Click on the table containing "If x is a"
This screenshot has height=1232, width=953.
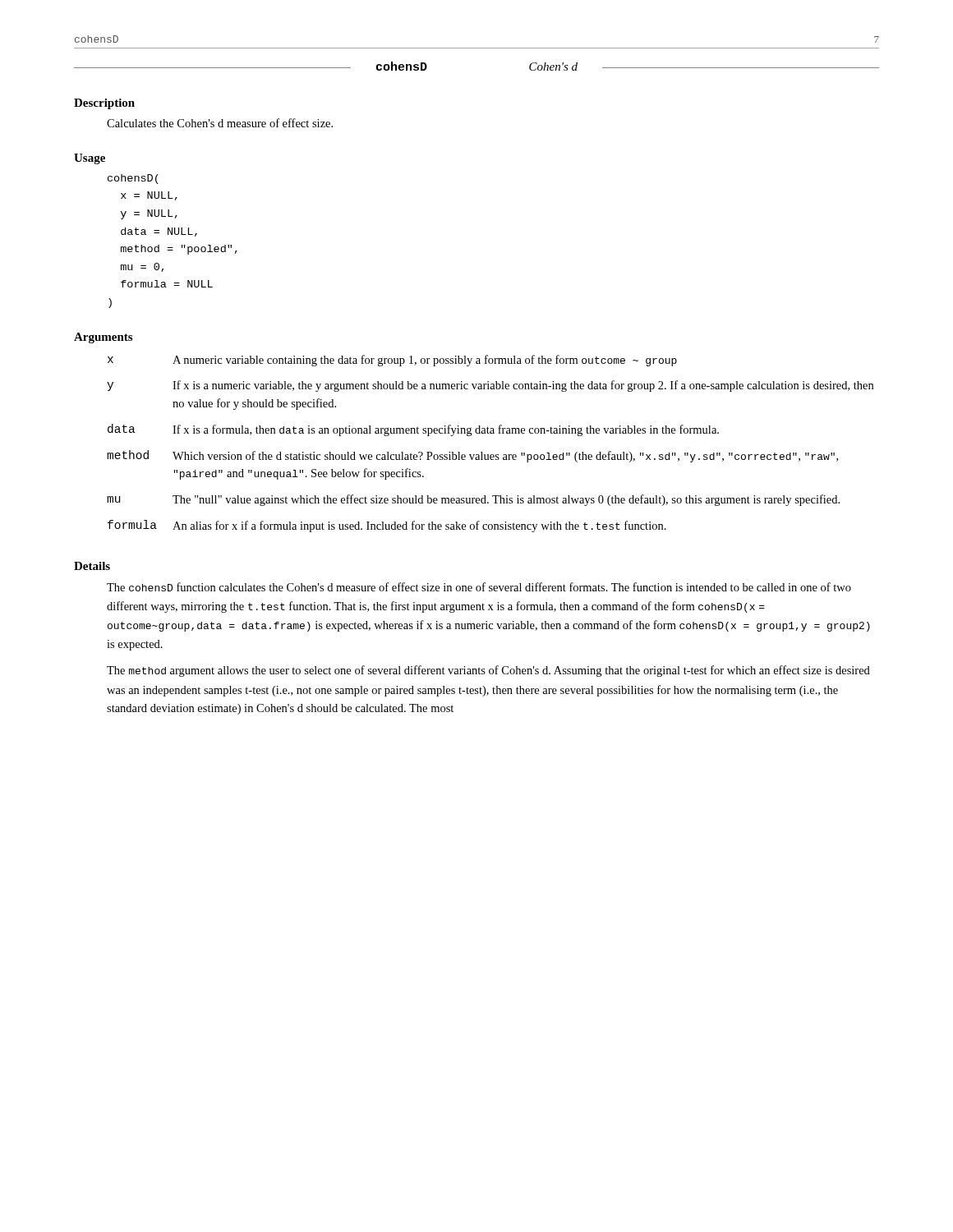click(x=476, y=445)
